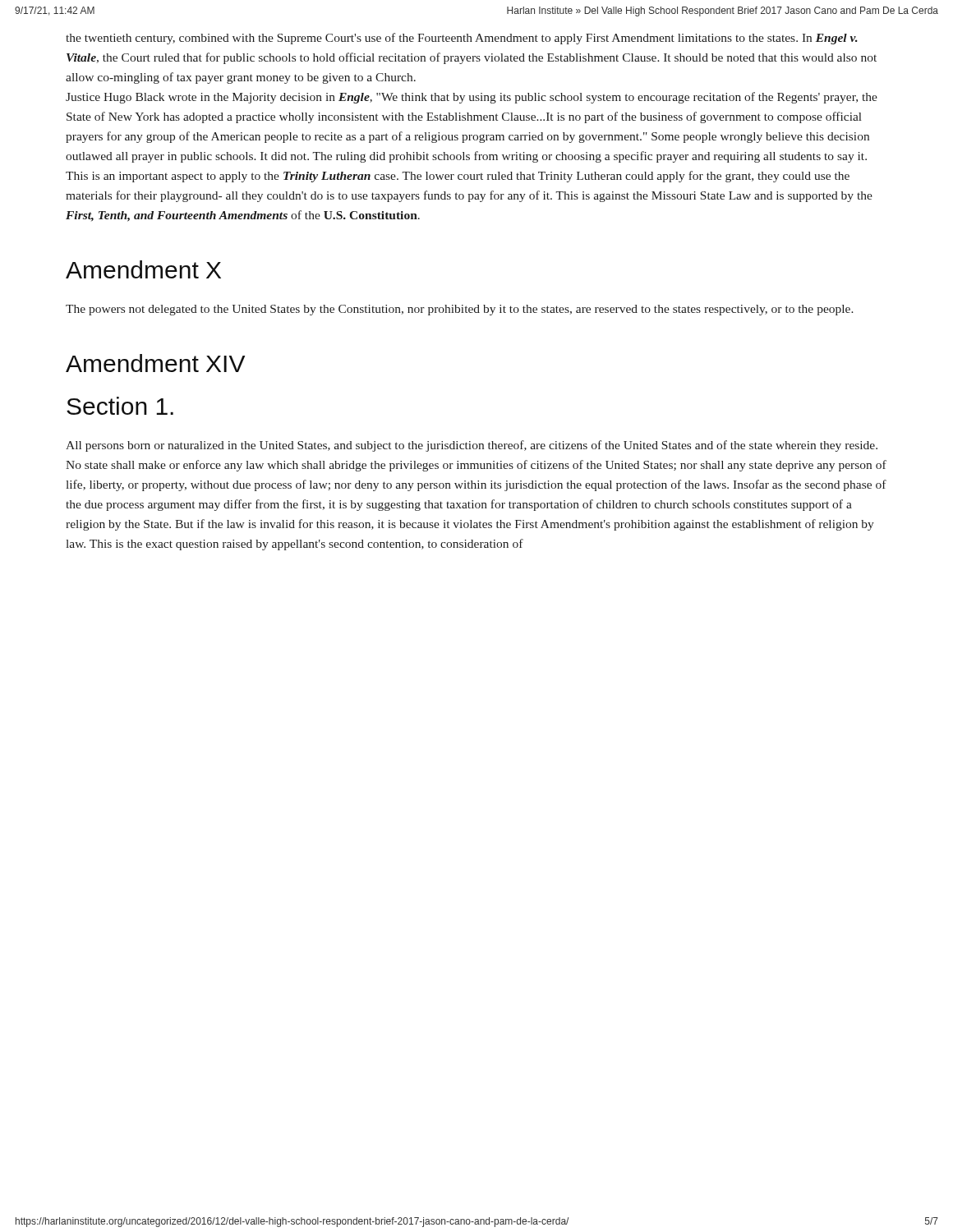This screenshot has height=1232, width=953.
Task: Point to "Amendment XIV"
Action: [155, 364]
